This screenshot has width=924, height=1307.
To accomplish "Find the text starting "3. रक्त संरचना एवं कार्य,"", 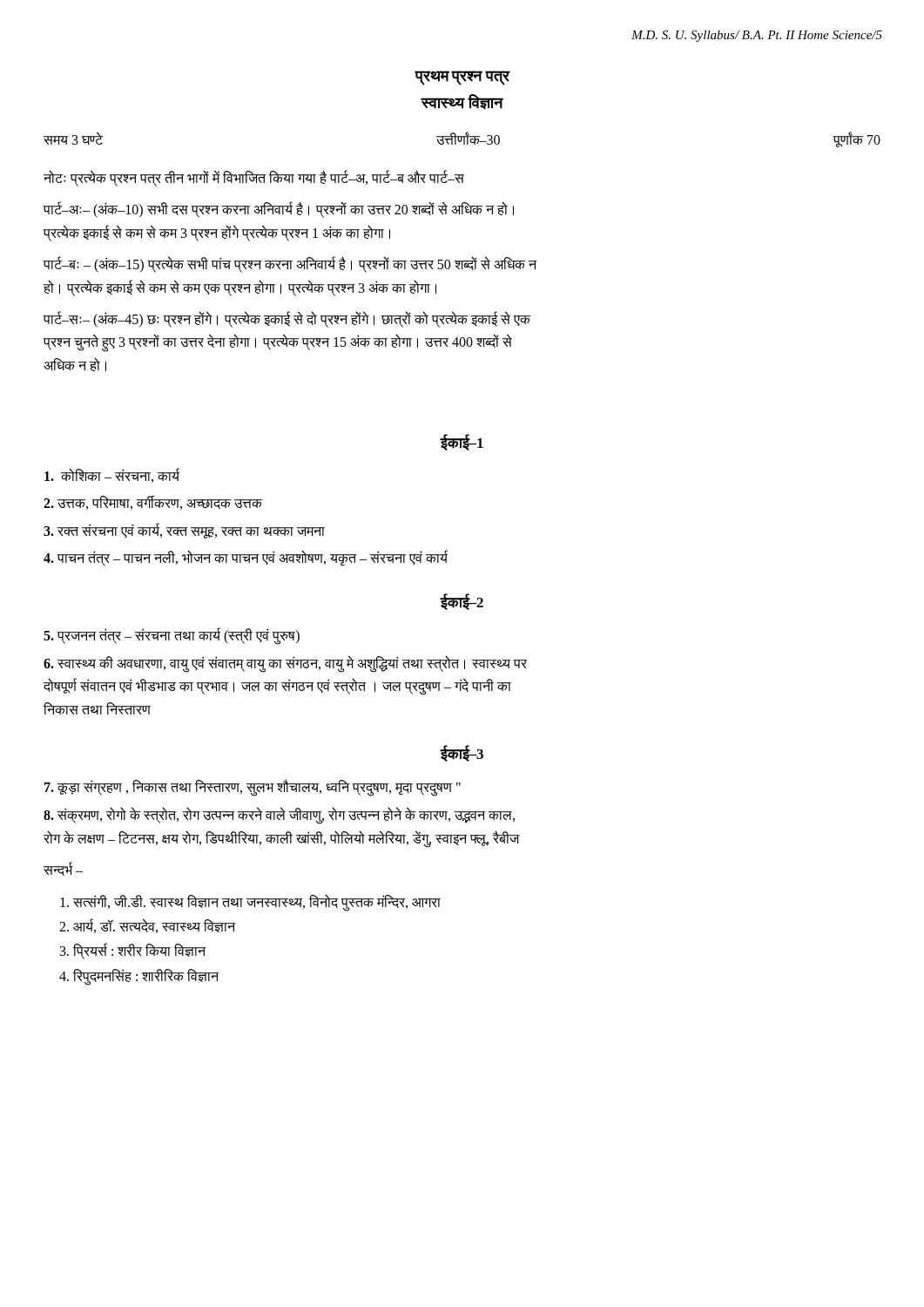I will (x=184, y=531).
